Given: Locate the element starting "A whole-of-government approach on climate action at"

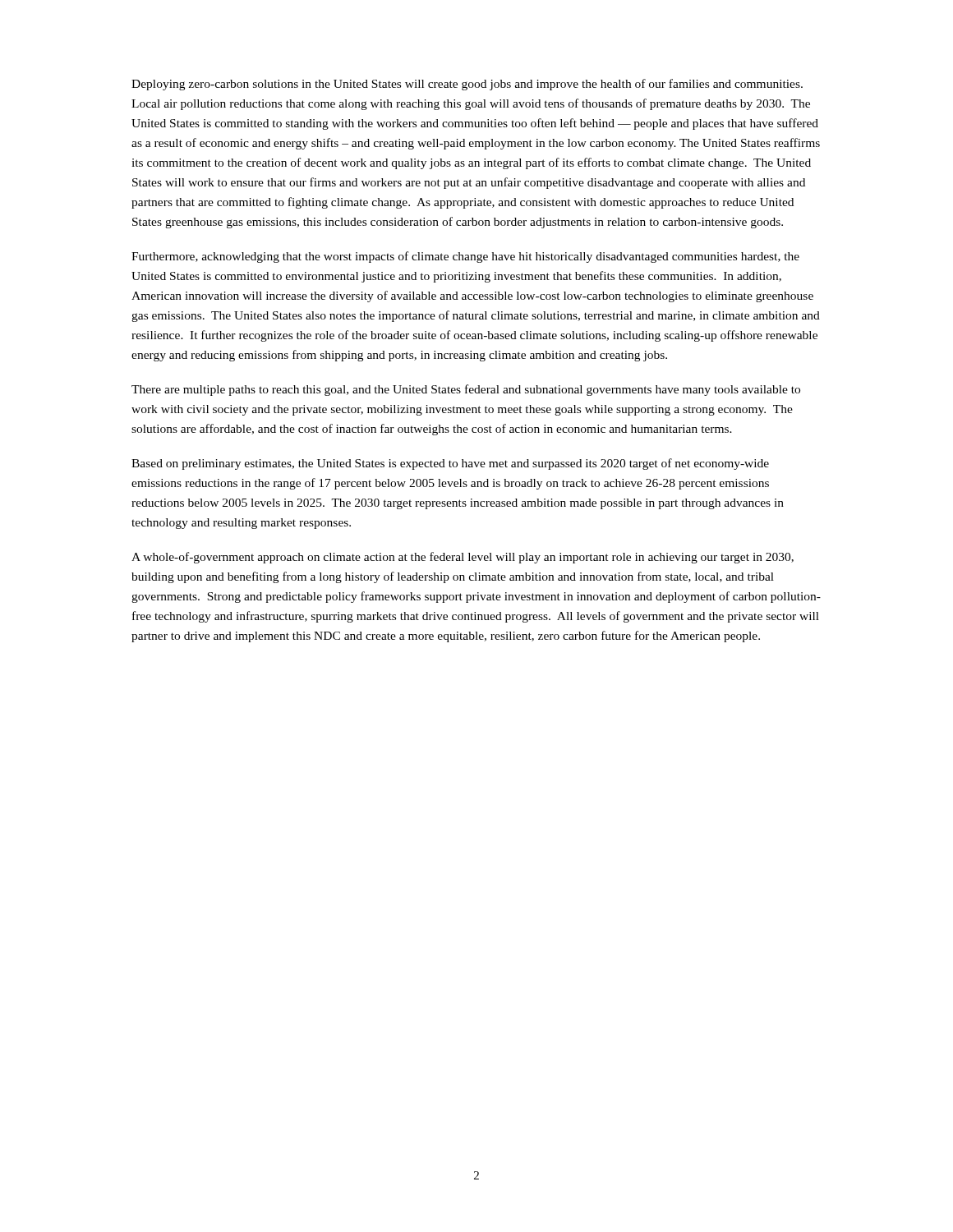Looking at the screenshot, I should tap(476, 596).
